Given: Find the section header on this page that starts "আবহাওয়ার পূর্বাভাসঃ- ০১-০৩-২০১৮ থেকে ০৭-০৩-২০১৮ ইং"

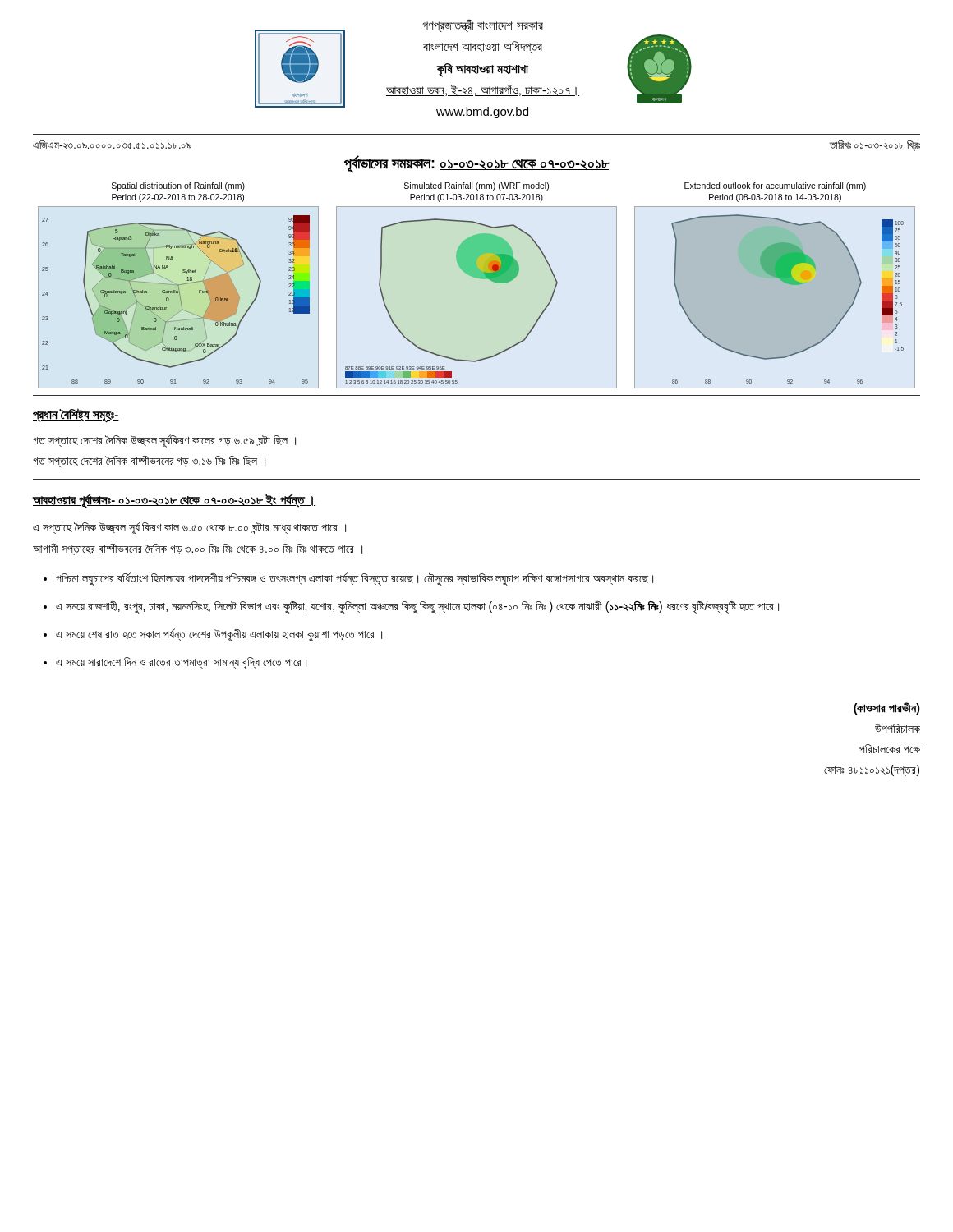Looking at the screenshot, I should pos(174,500).
